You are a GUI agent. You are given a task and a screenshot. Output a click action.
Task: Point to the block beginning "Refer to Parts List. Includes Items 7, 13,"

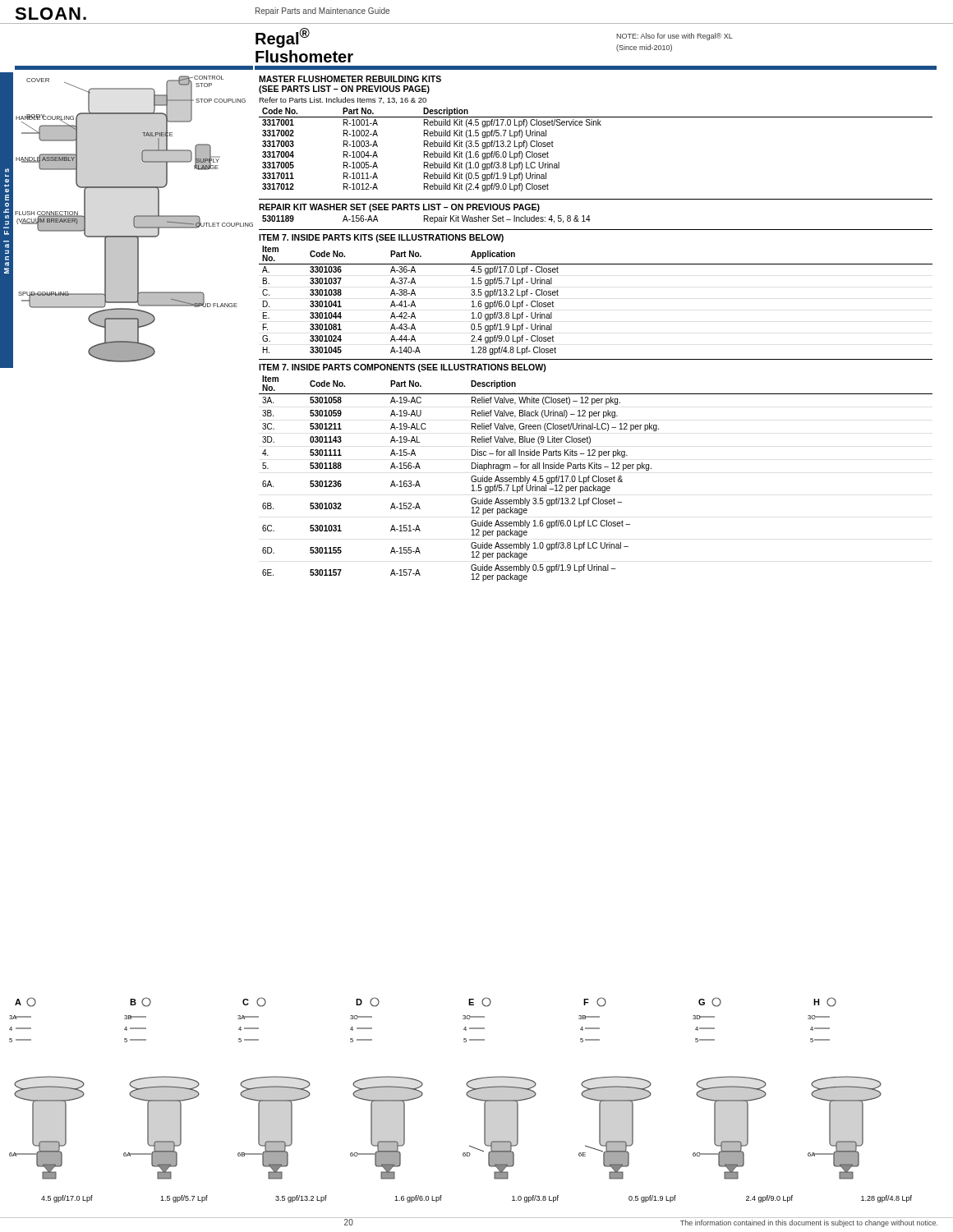(343, 100)
